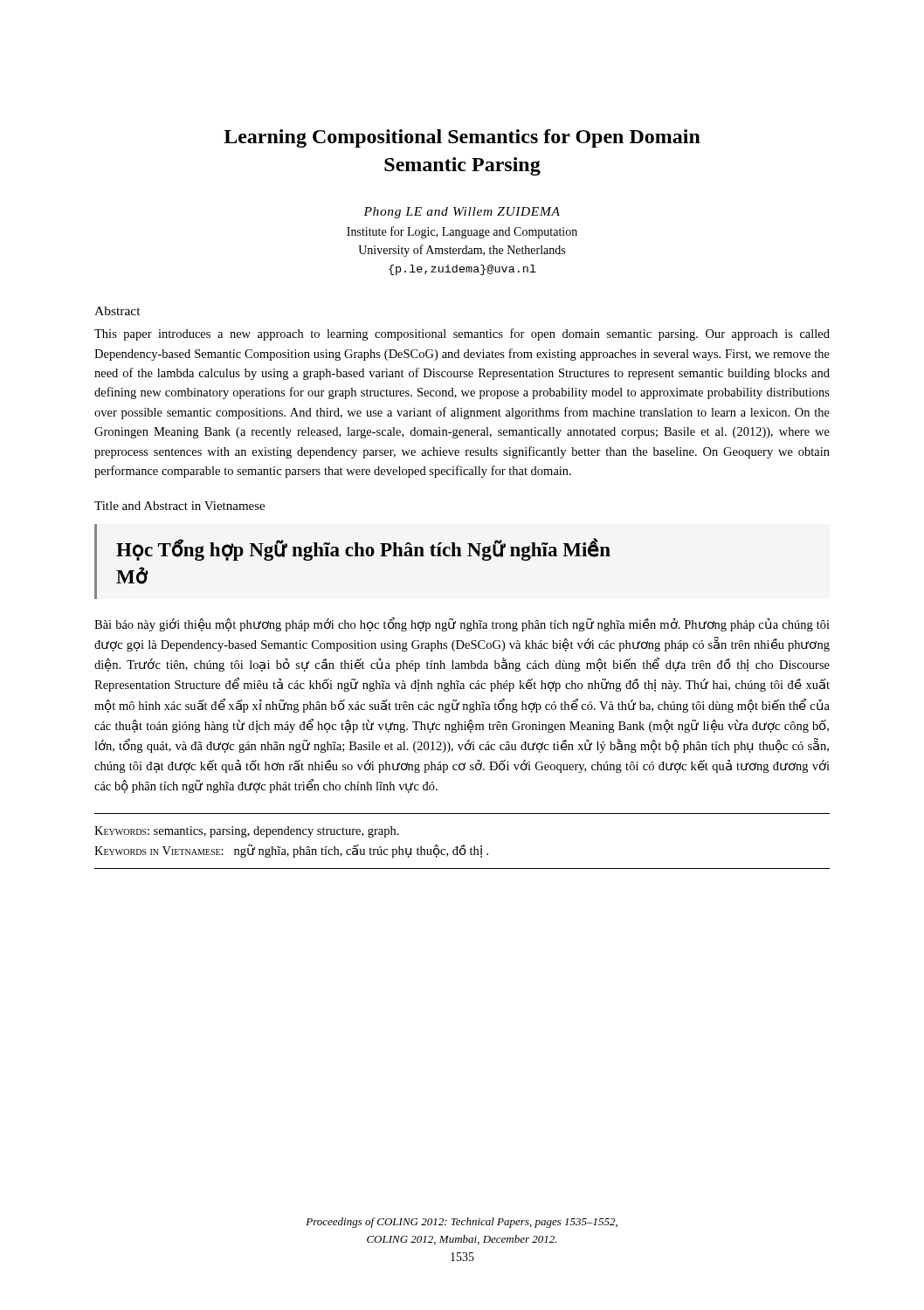Find the region starting "Học Tổng hợp Ngữ nghĩa cho Phân"
The width and height of the screenshot is (924, 1310).
(463, 563)
